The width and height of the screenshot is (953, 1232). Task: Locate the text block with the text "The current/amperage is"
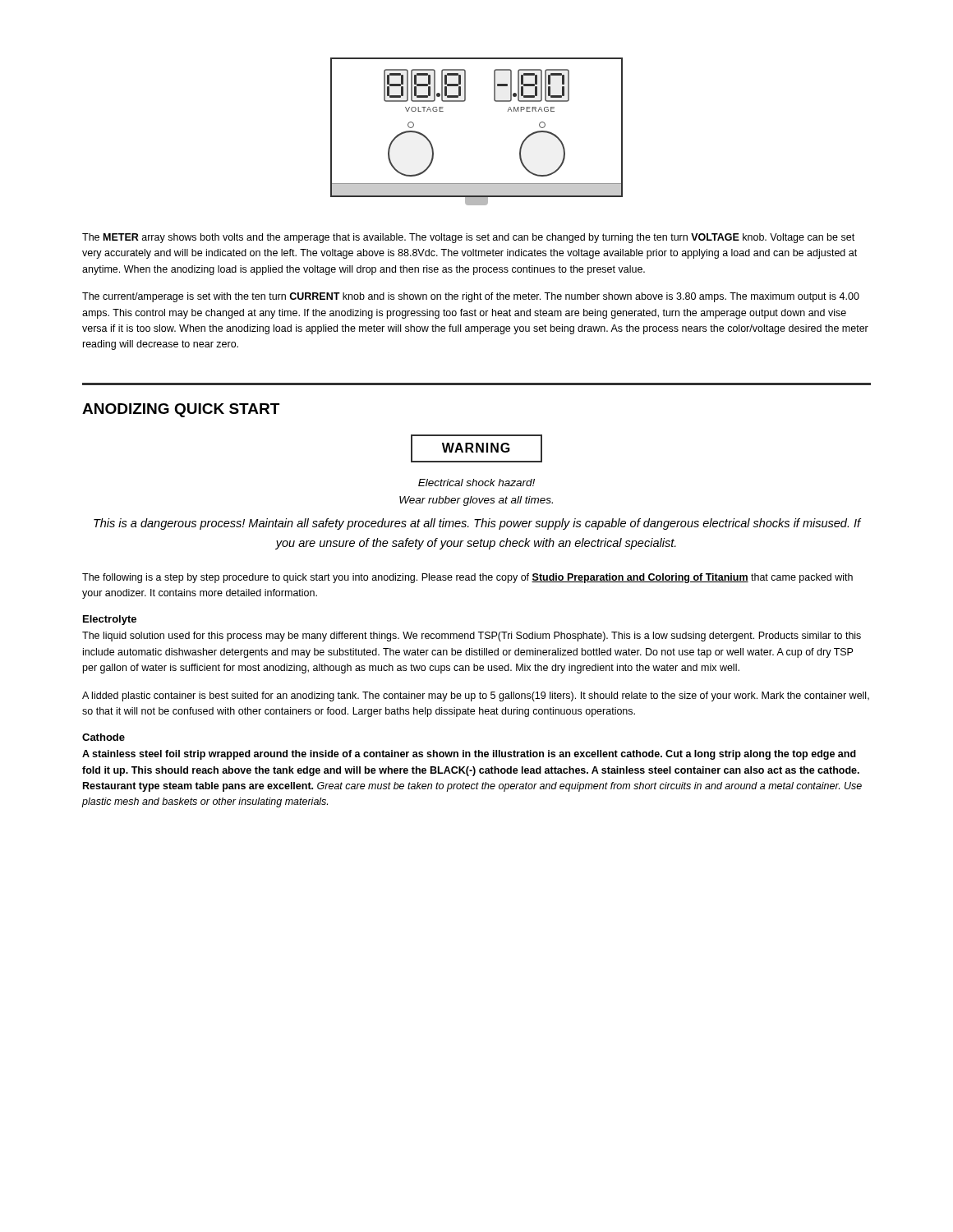tap(475, 321)
